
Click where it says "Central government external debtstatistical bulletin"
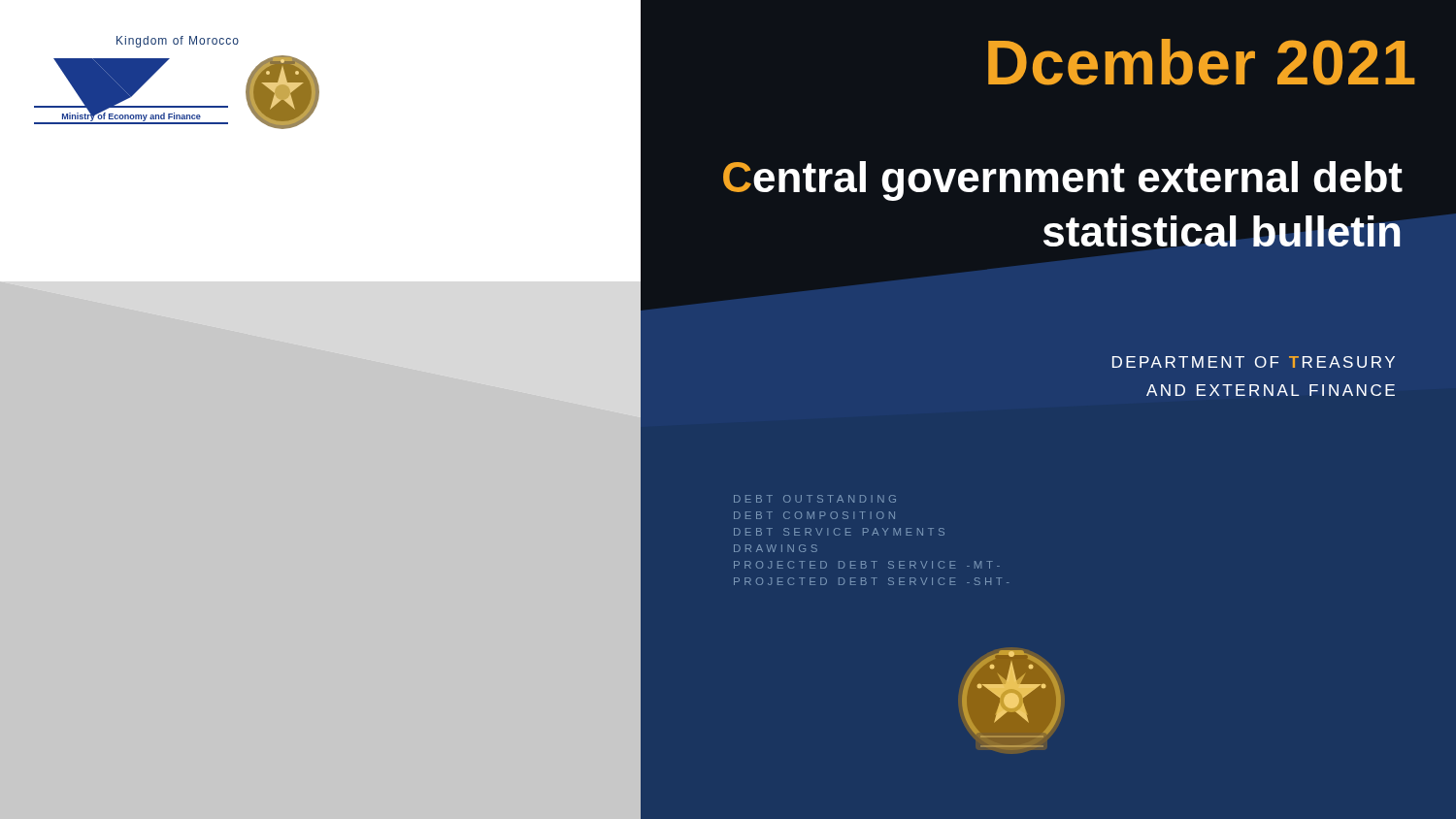pyautogui.click(x=1026, y=205)
